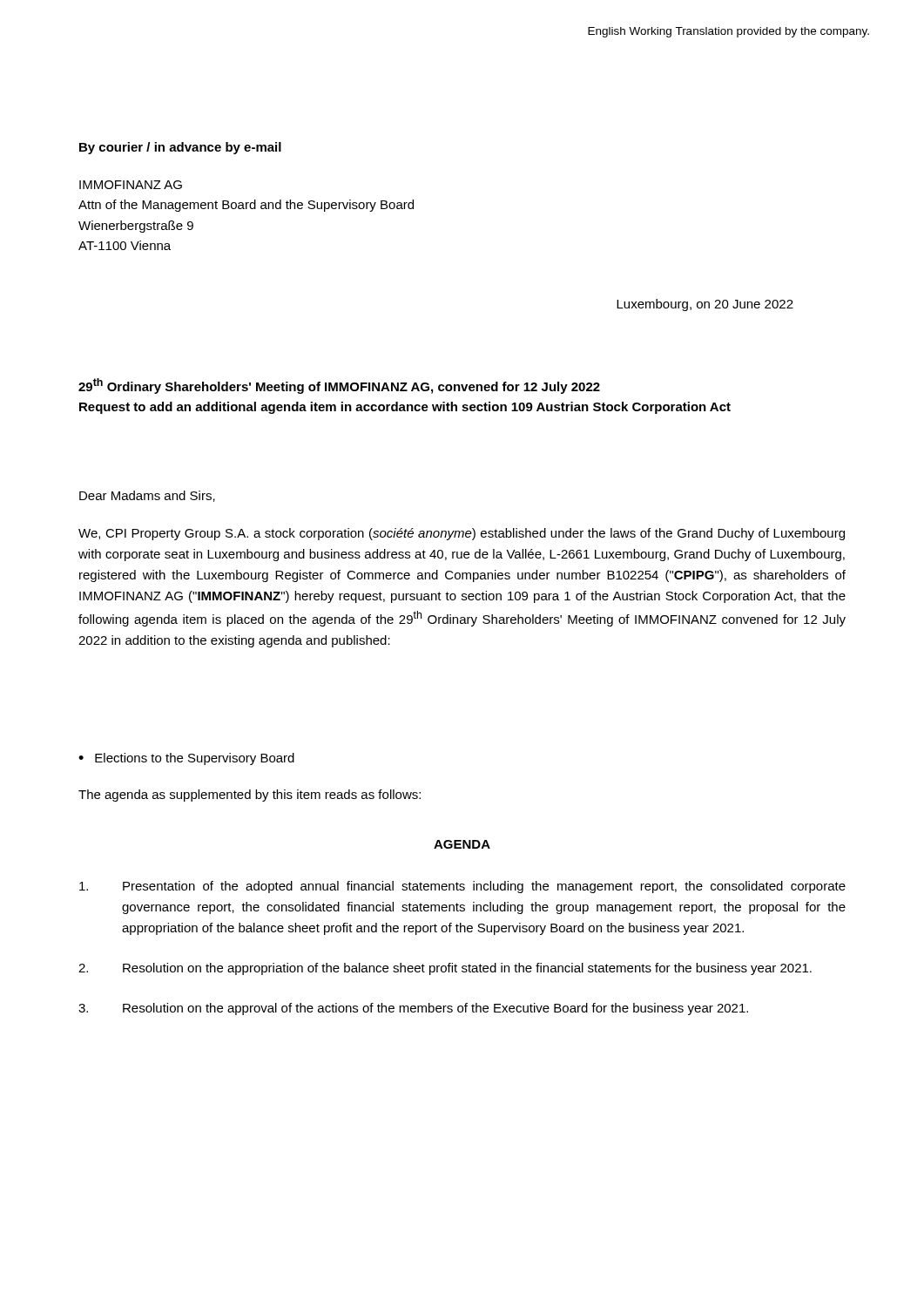This screenshot has height=1307, width=924.
Task: Select the text that reads "Dear Madams and Sirs,"
Action: 147,495
